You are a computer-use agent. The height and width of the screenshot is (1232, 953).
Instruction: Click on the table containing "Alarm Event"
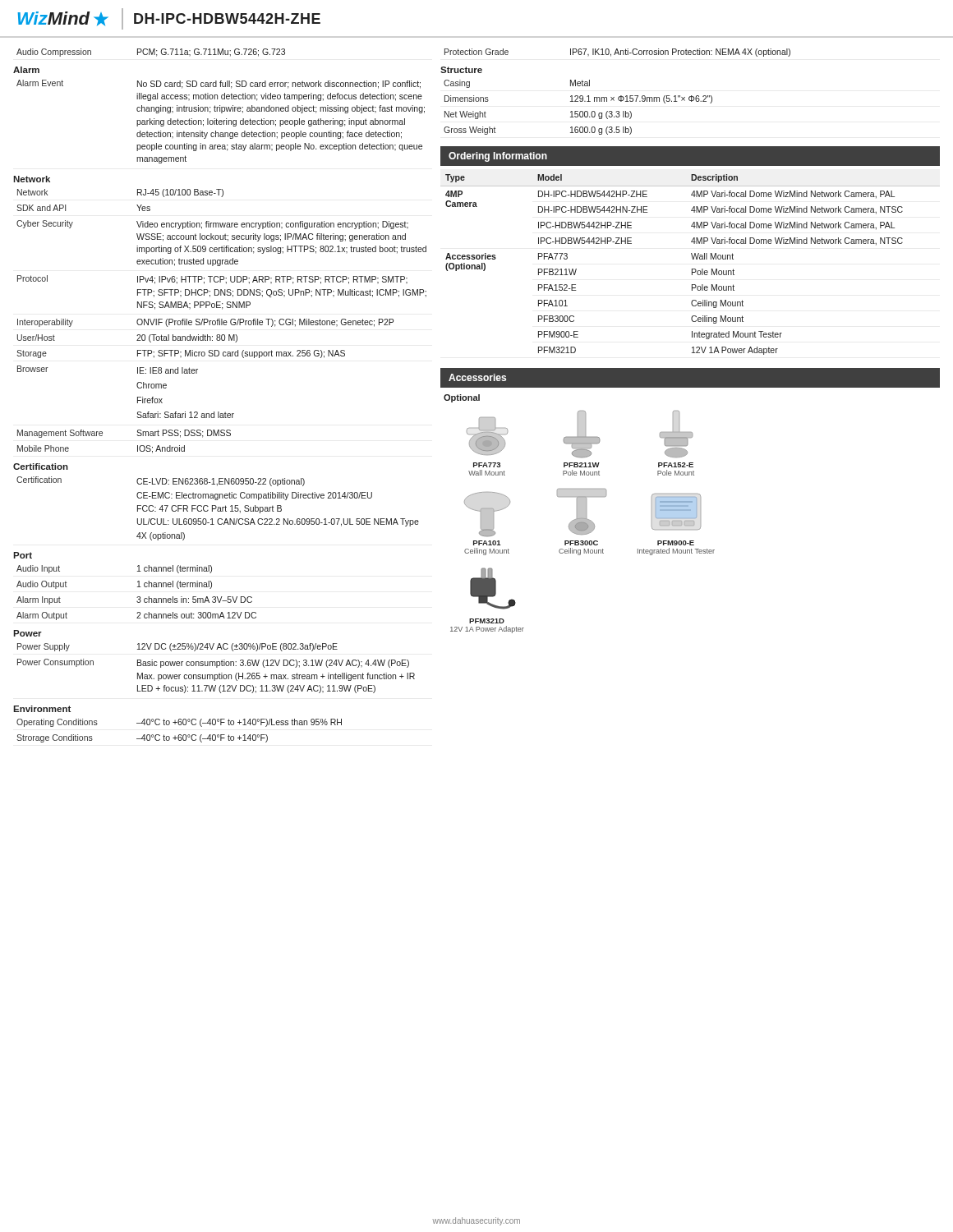click(223, 122)
